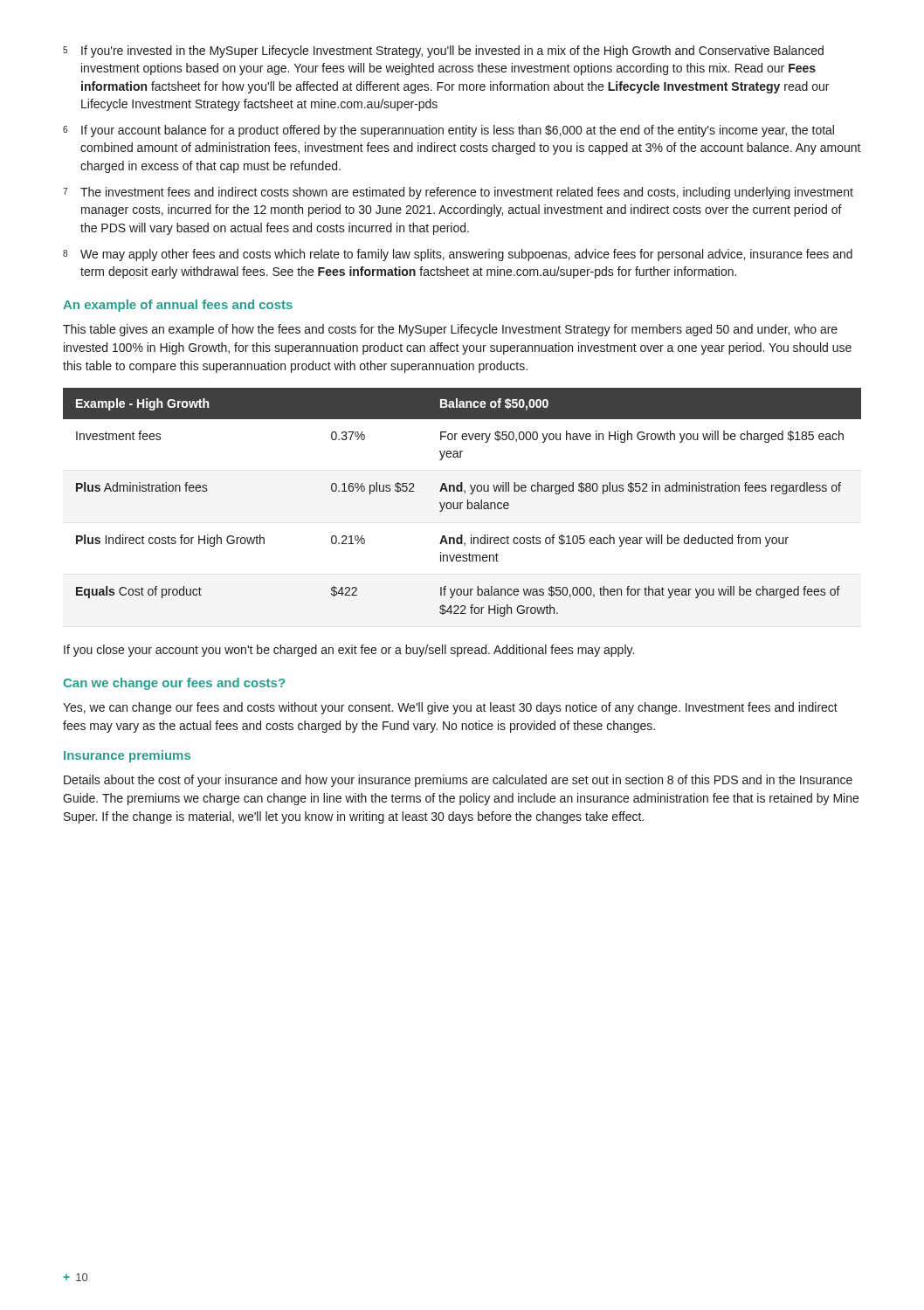Find "Insurance premiums" on this page
The height and width of the screenshot is (1310, 924).
(x=127, y=755)
